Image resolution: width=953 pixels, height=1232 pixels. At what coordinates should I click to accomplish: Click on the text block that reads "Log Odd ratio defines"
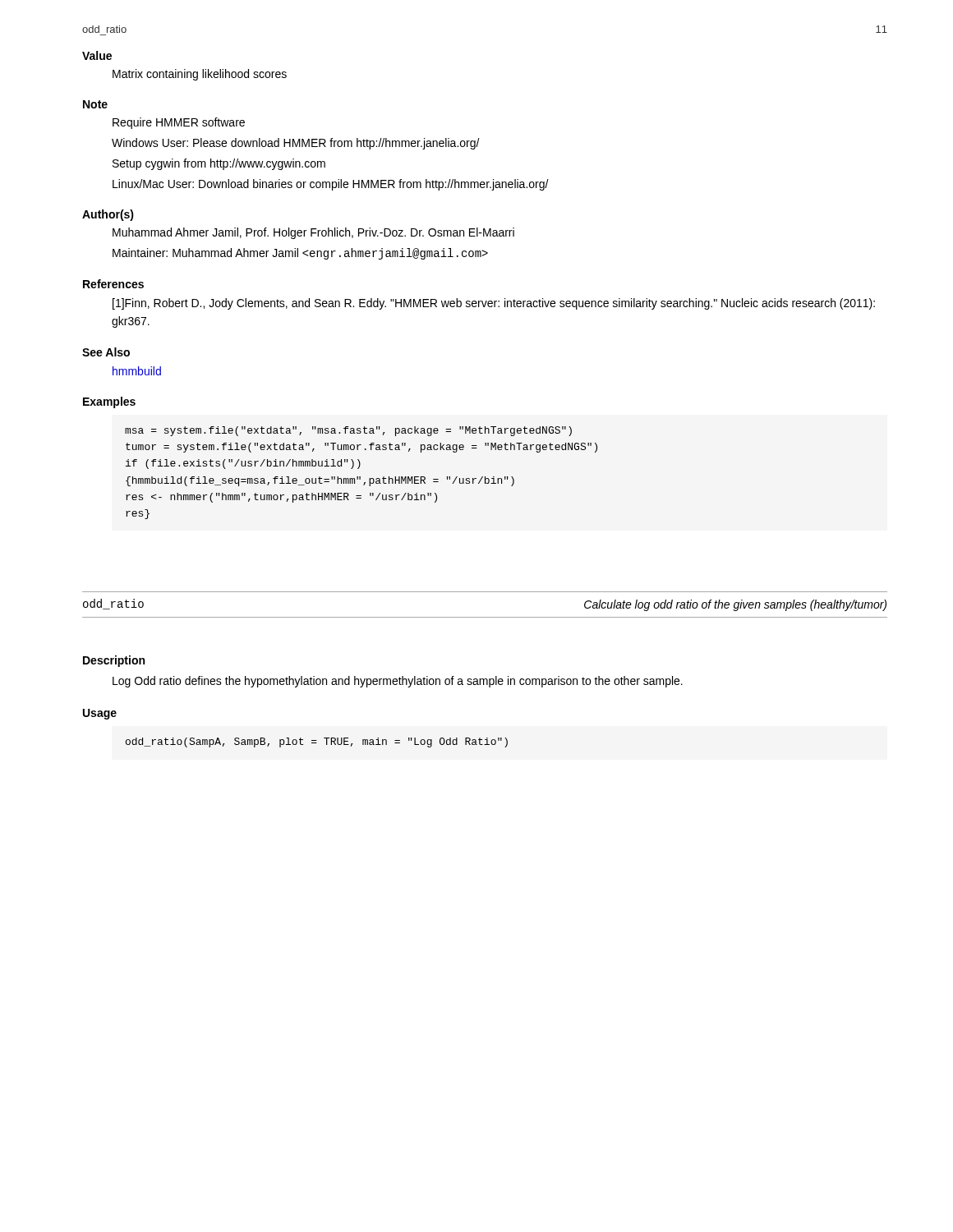[x=397, y=681]
